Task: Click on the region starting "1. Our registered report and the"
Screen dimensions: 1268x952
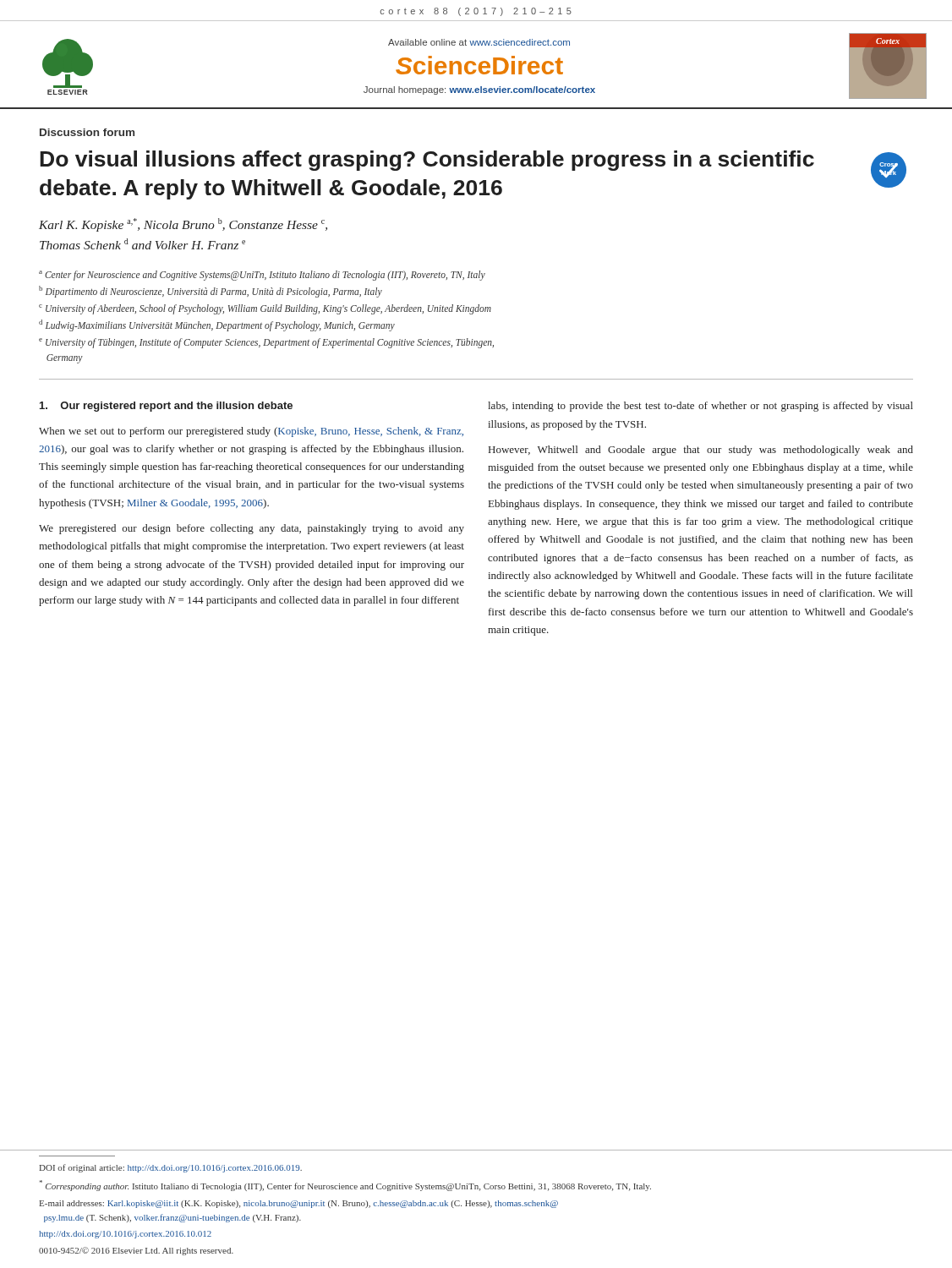Action: coord(166,406)
